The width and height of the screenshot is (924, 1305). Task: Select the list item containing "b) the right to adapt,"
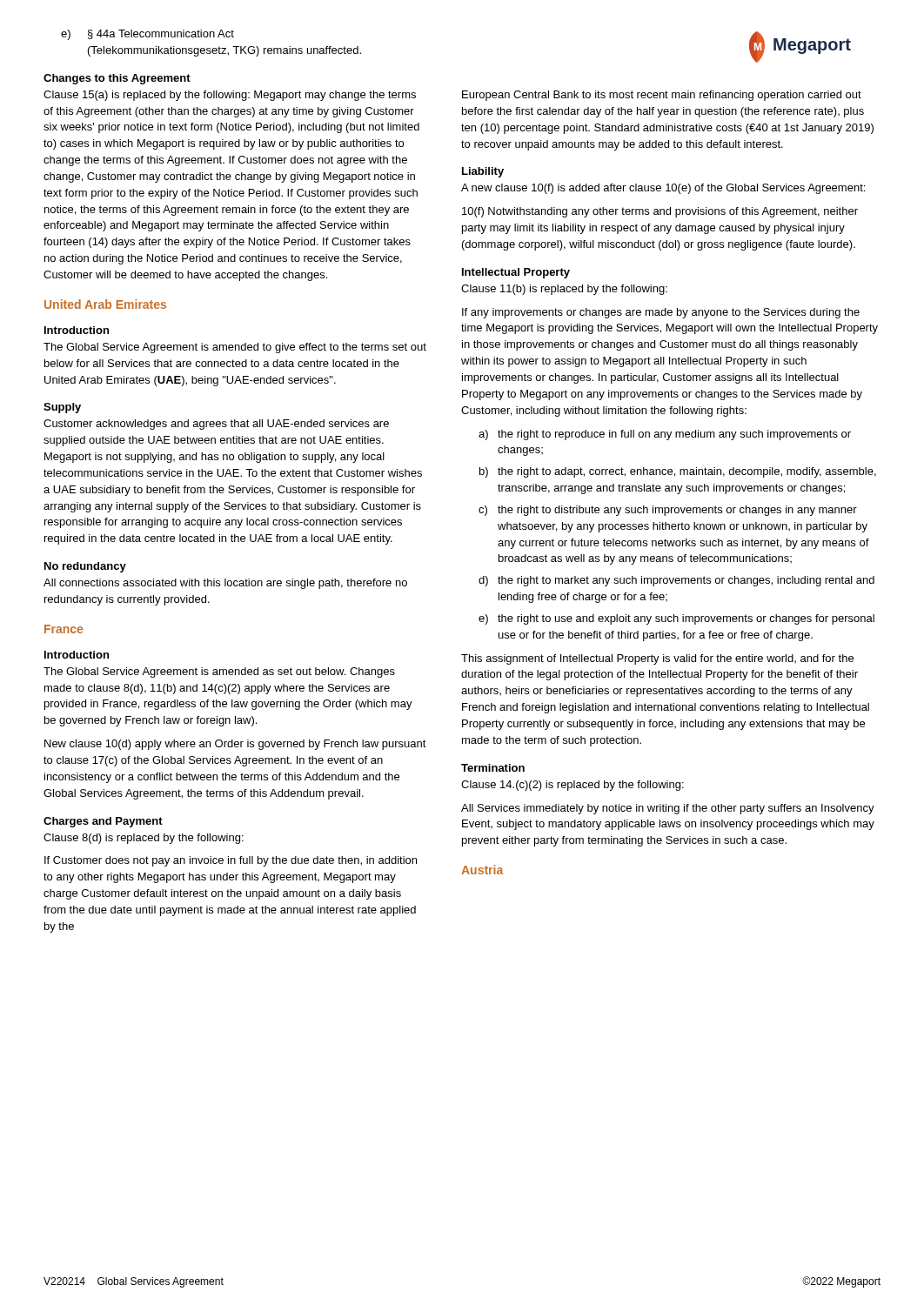pyautogui.click(x=680, y=480)
